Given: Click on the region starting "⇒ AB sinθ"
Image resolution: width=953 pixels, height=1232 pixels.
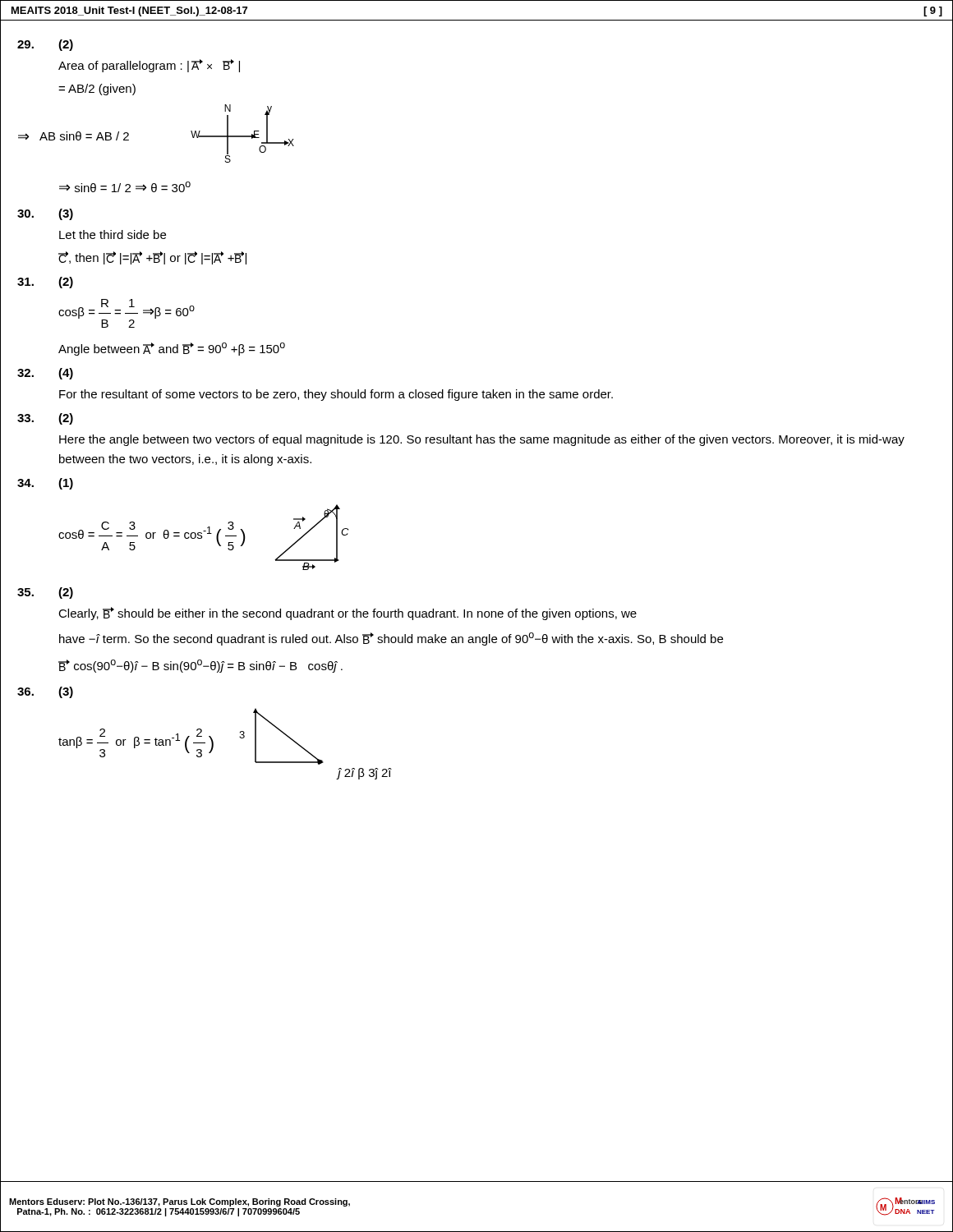Looking at the screenshot, I should (156, 136).
